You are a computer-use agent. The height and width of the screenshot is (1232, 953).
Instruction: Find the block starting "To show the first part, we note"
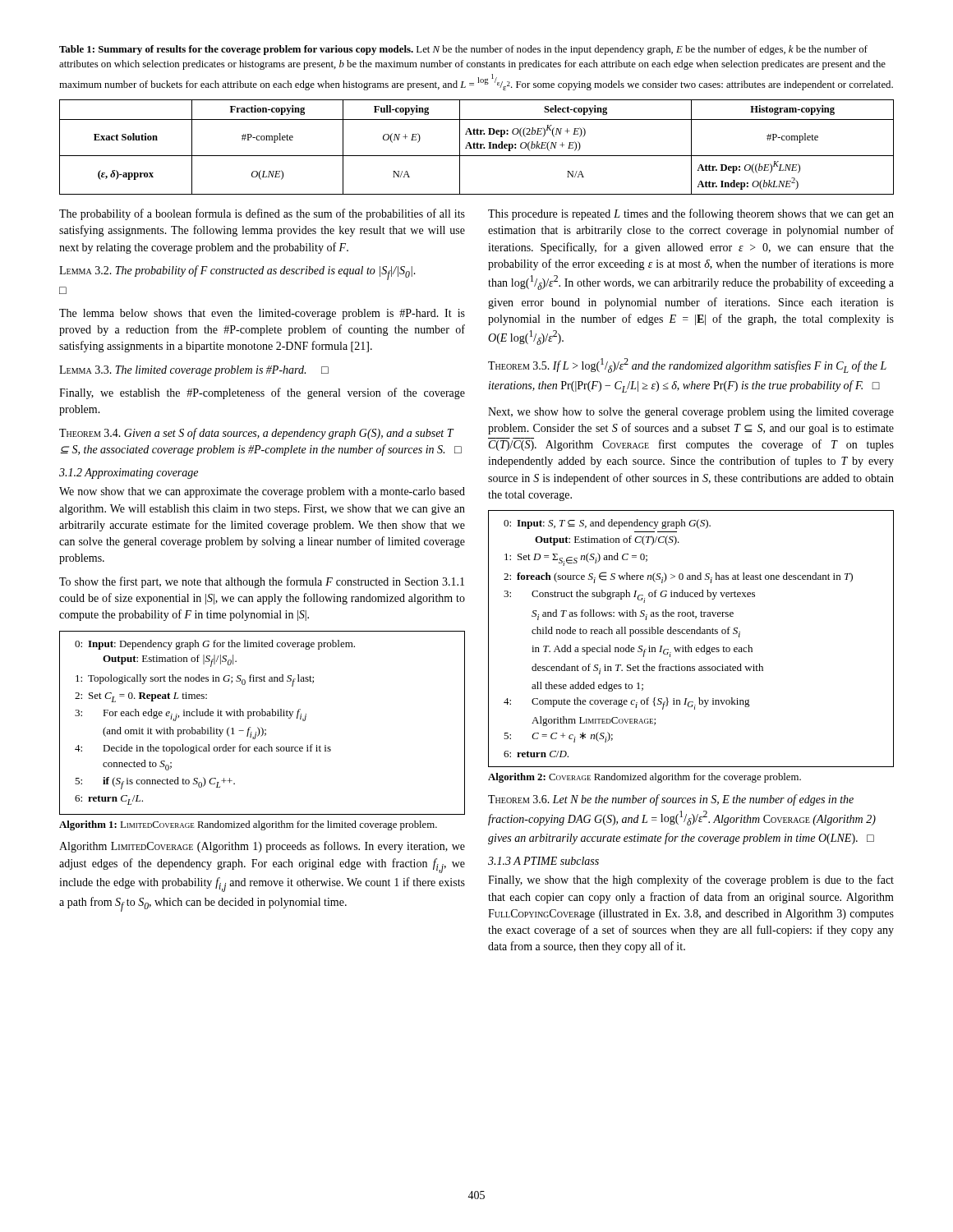(x=262, y=599)
